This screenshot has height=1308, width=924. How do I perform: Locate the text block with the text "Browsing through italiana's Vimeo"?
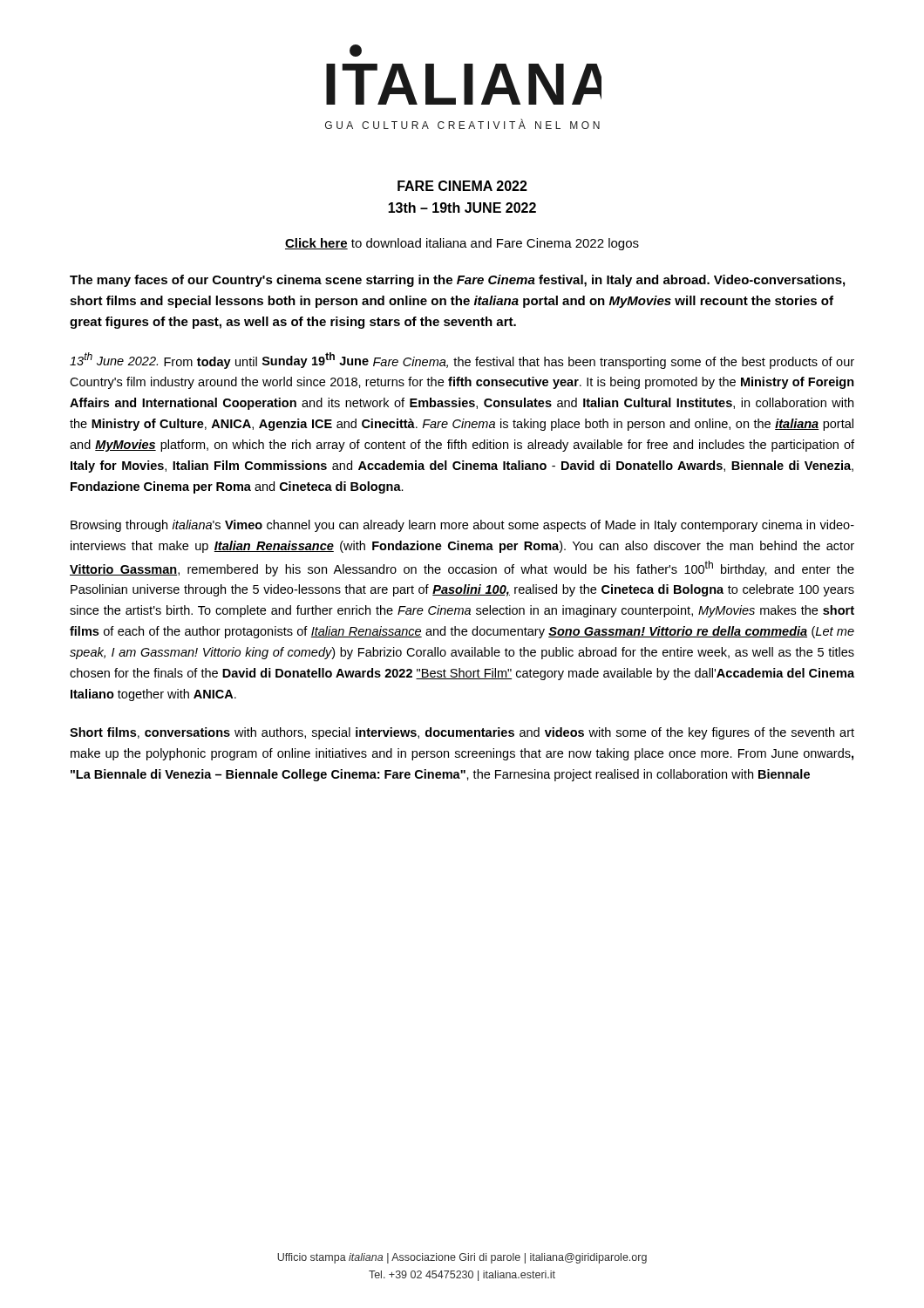[x=462, y=610]
